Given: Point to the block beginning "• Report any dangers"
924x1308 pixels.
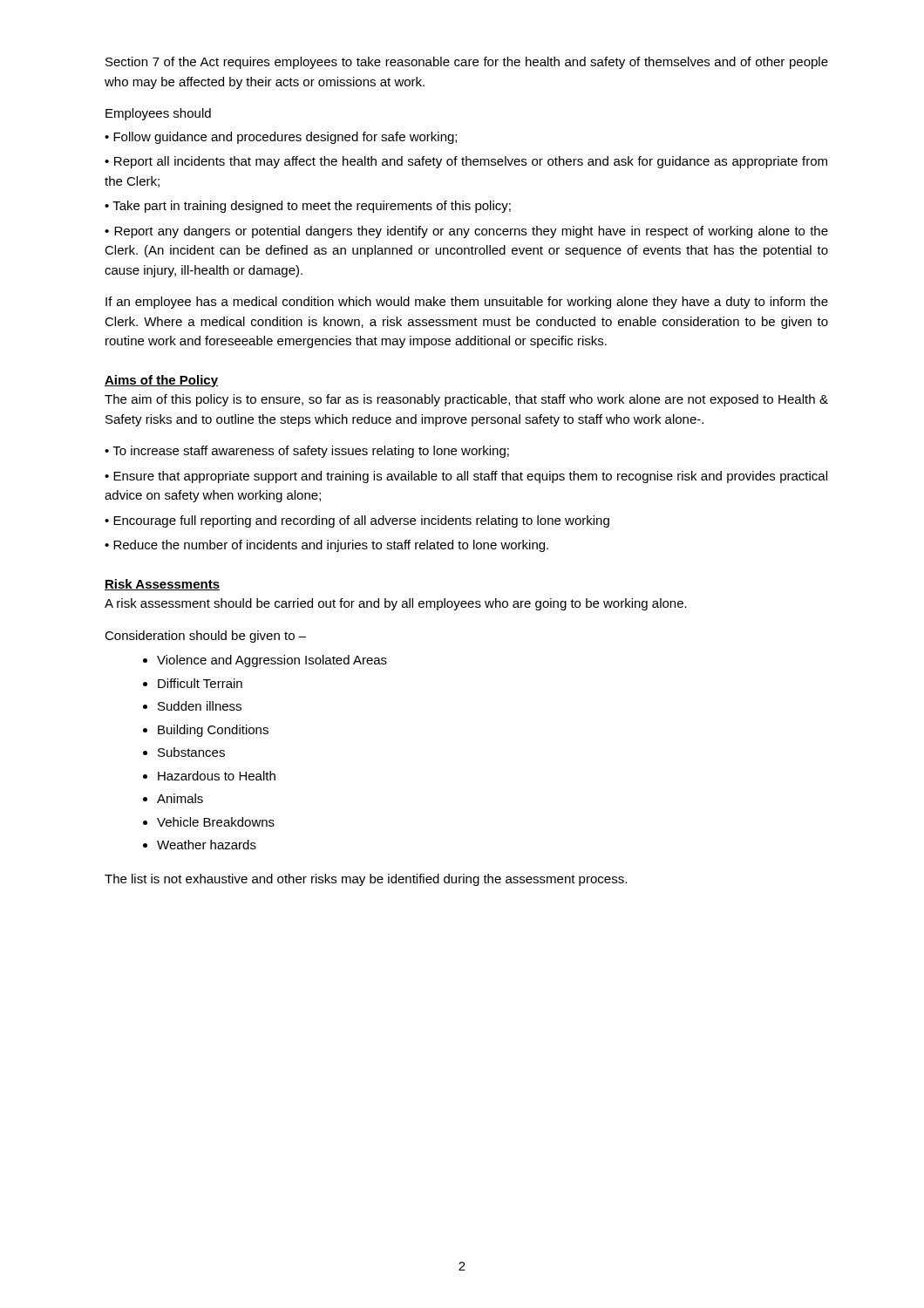Looking at the screenshot, I should [x=466, y=250].
